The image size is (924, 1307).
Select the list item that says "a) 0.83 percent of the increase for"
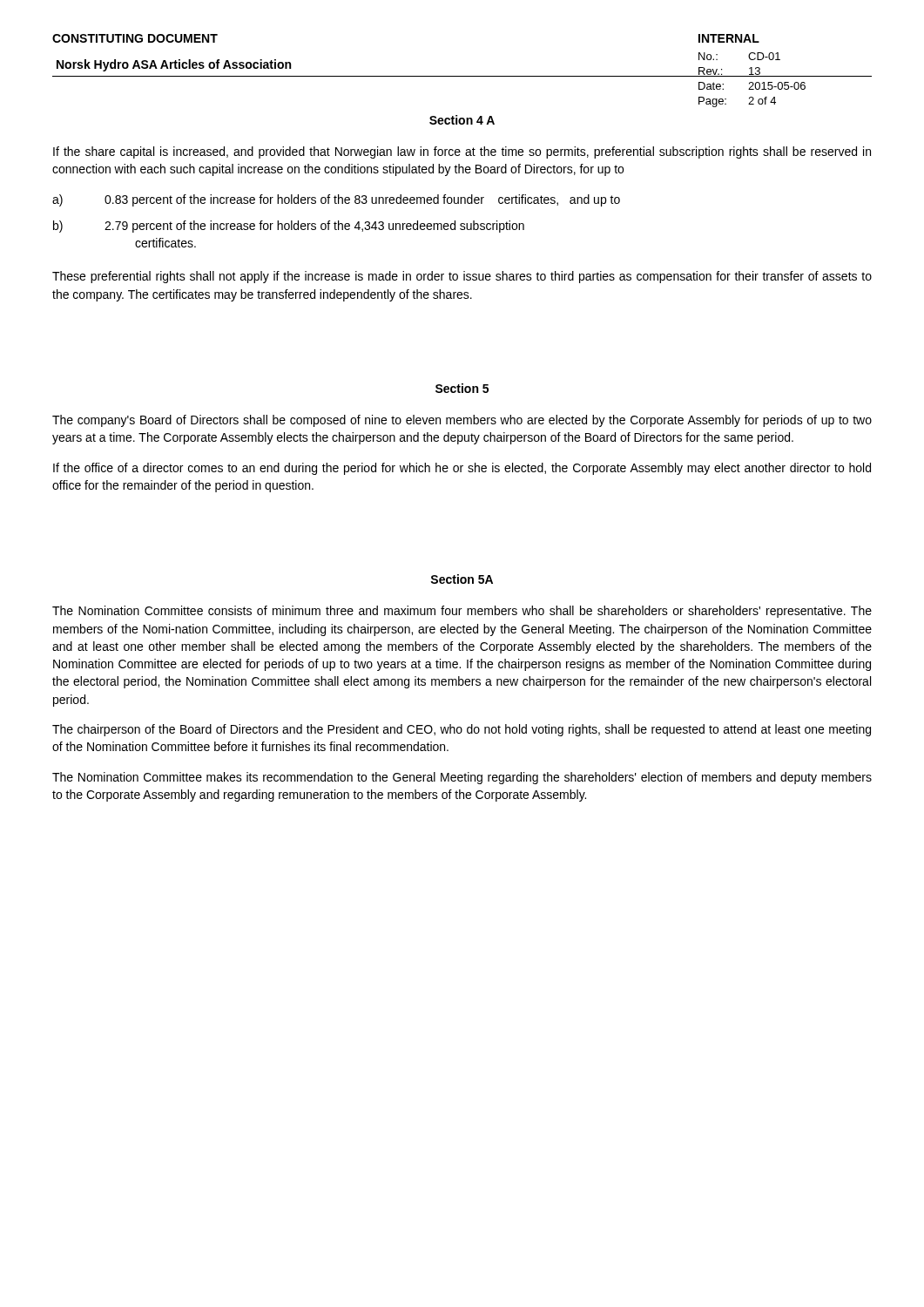(x=462, y=199)
